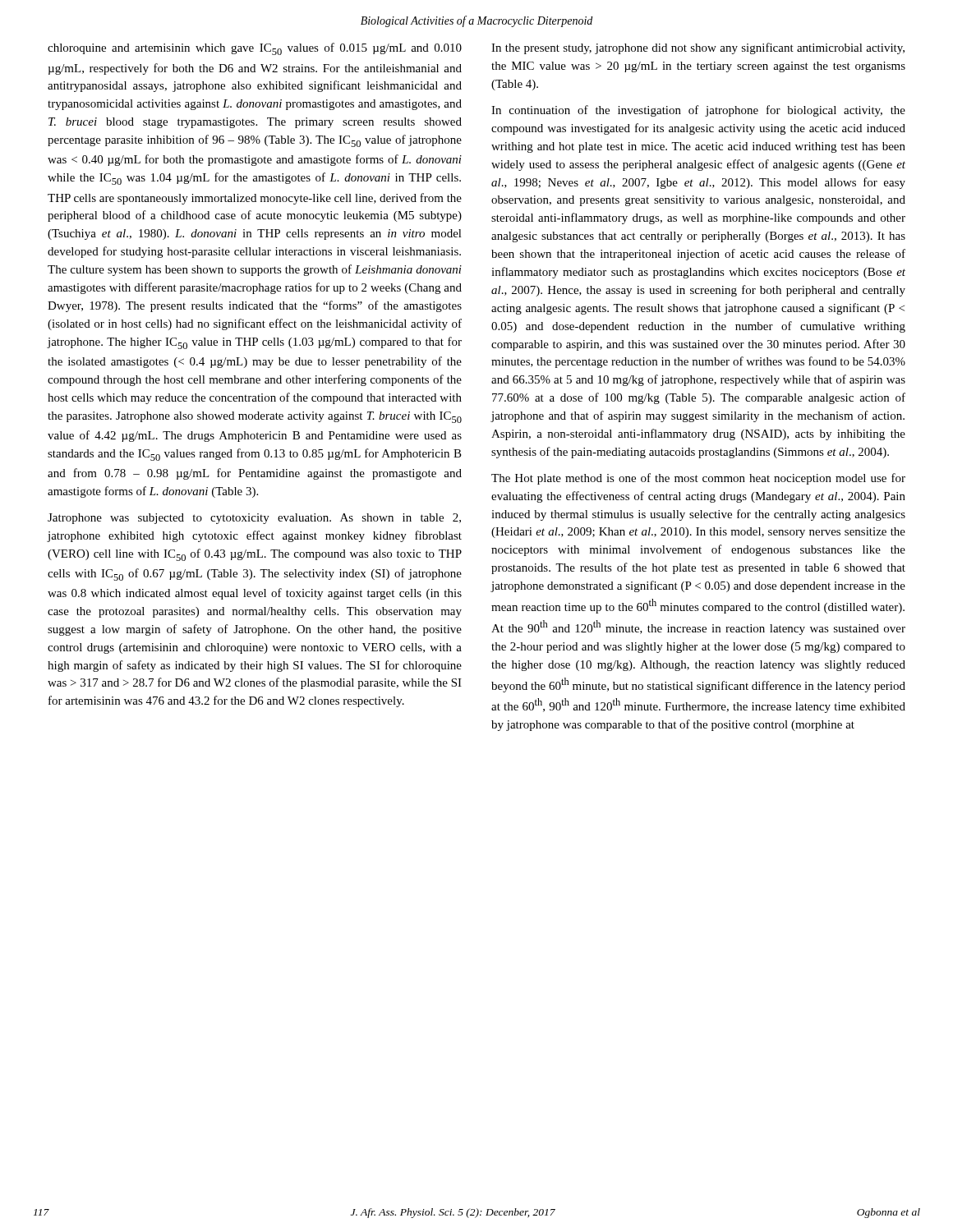The height and width of the screenshot is (1232, 953).
Task: Point to the element starting "In the present study, jatrophone"
Action: [x=698, y=387]
